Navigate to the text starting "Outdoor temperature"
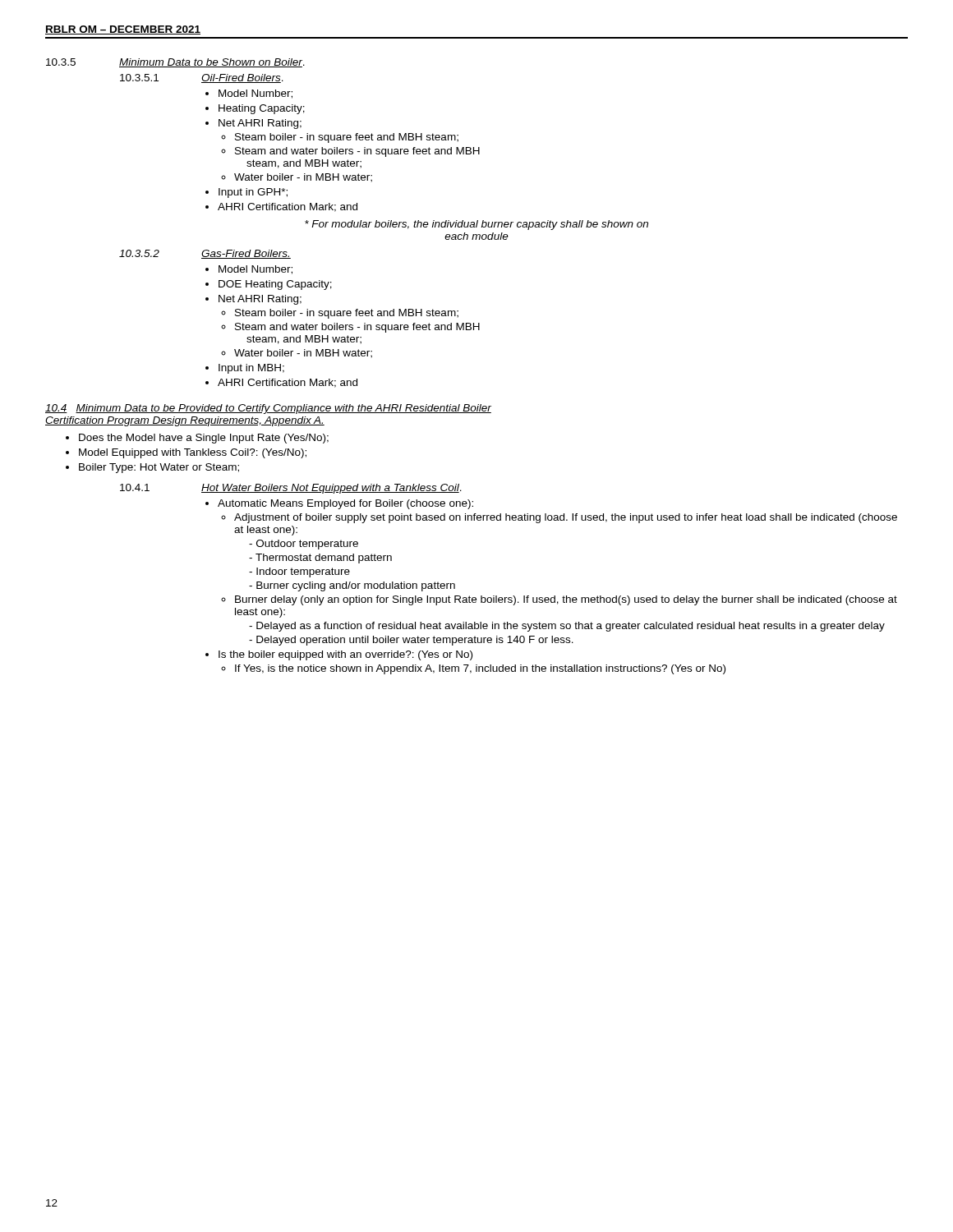953x1232 pixels. pos(307,543)
